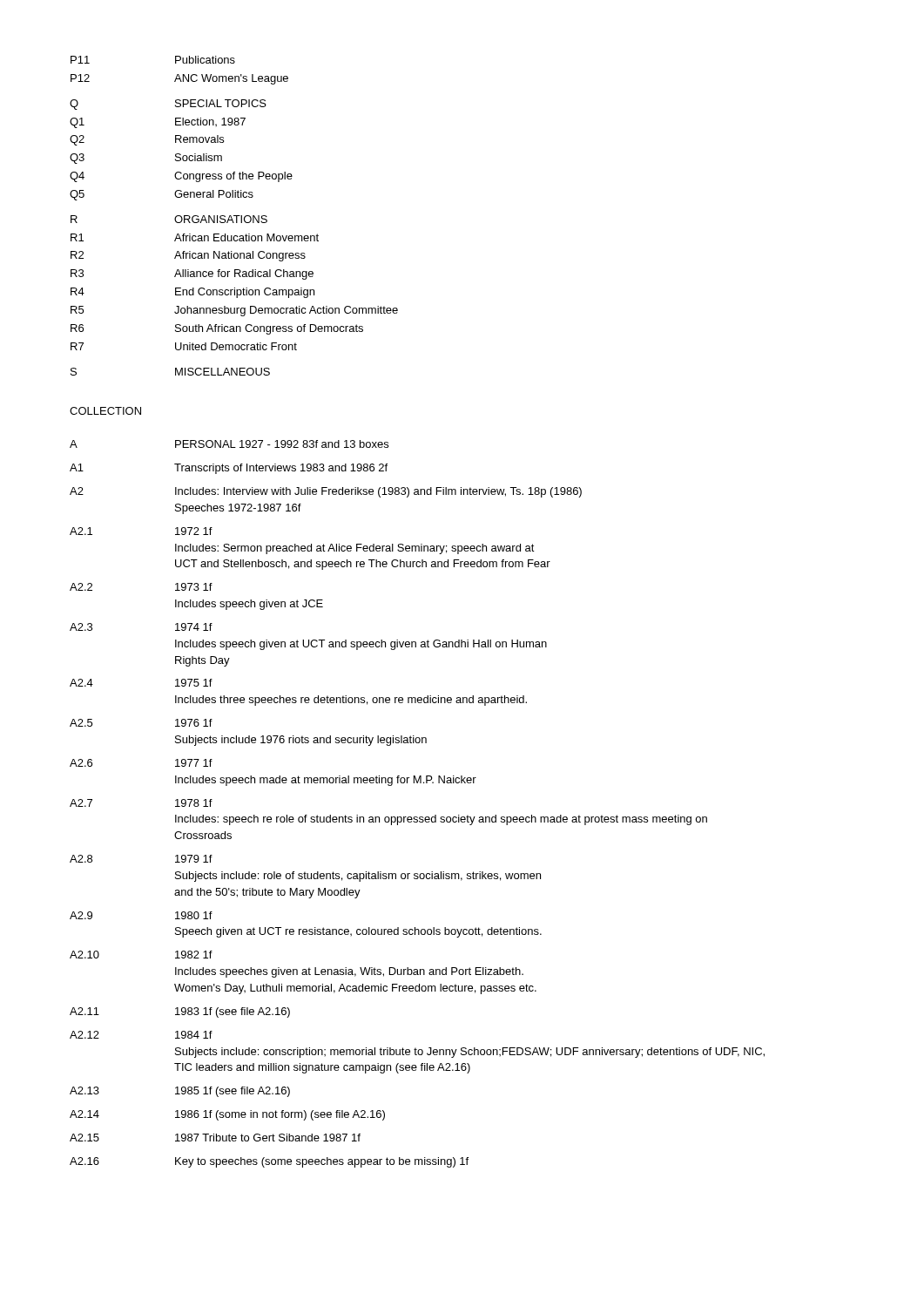Viewport: 924px width, 1307px height.
Task: Point to "A2.11 1983 1f (see file A2.16)"
Action: tap(180, 1012)
